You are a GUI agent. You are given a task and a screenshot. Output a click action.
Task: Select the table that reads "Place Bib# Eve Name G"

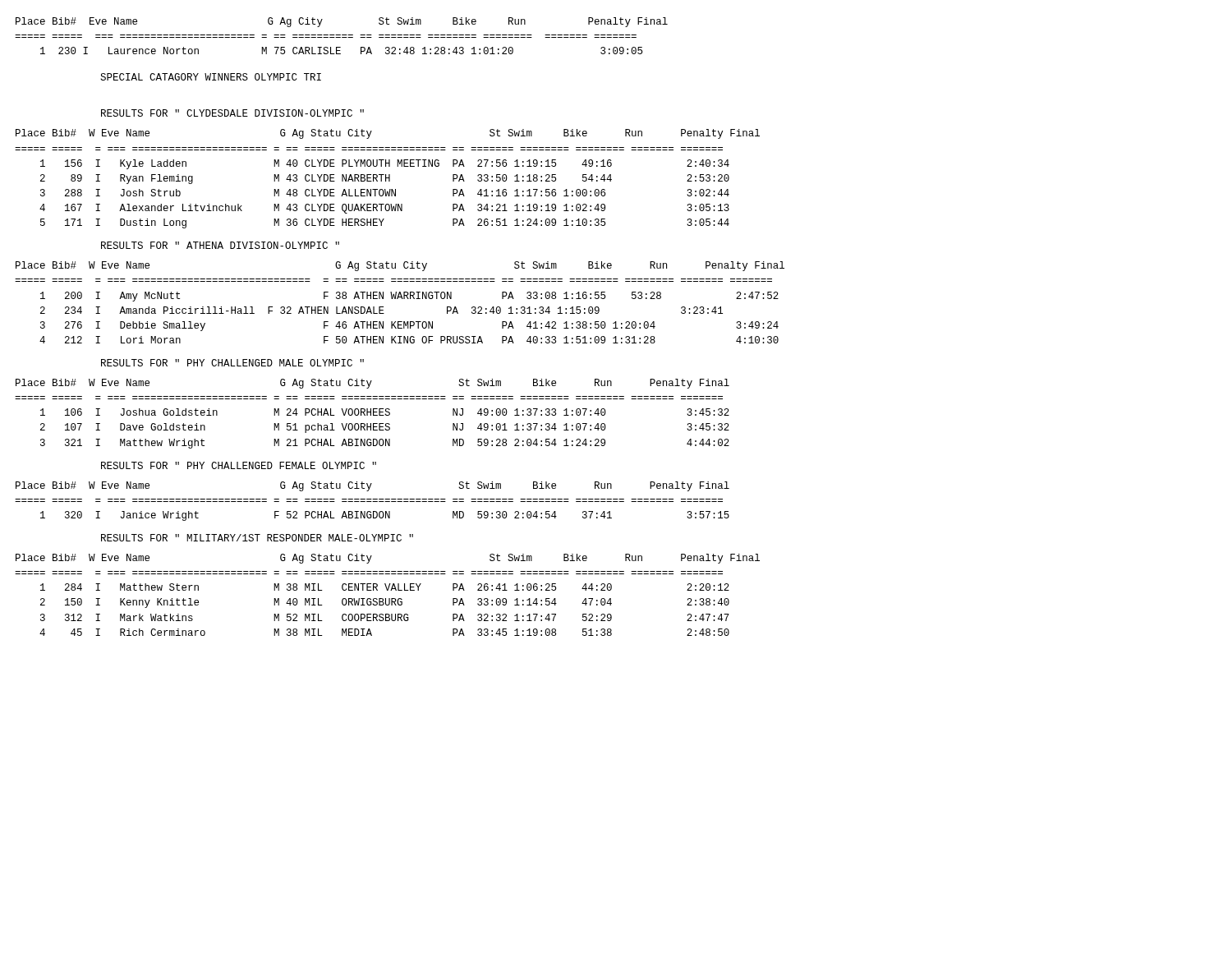click(x=616, y=37)
